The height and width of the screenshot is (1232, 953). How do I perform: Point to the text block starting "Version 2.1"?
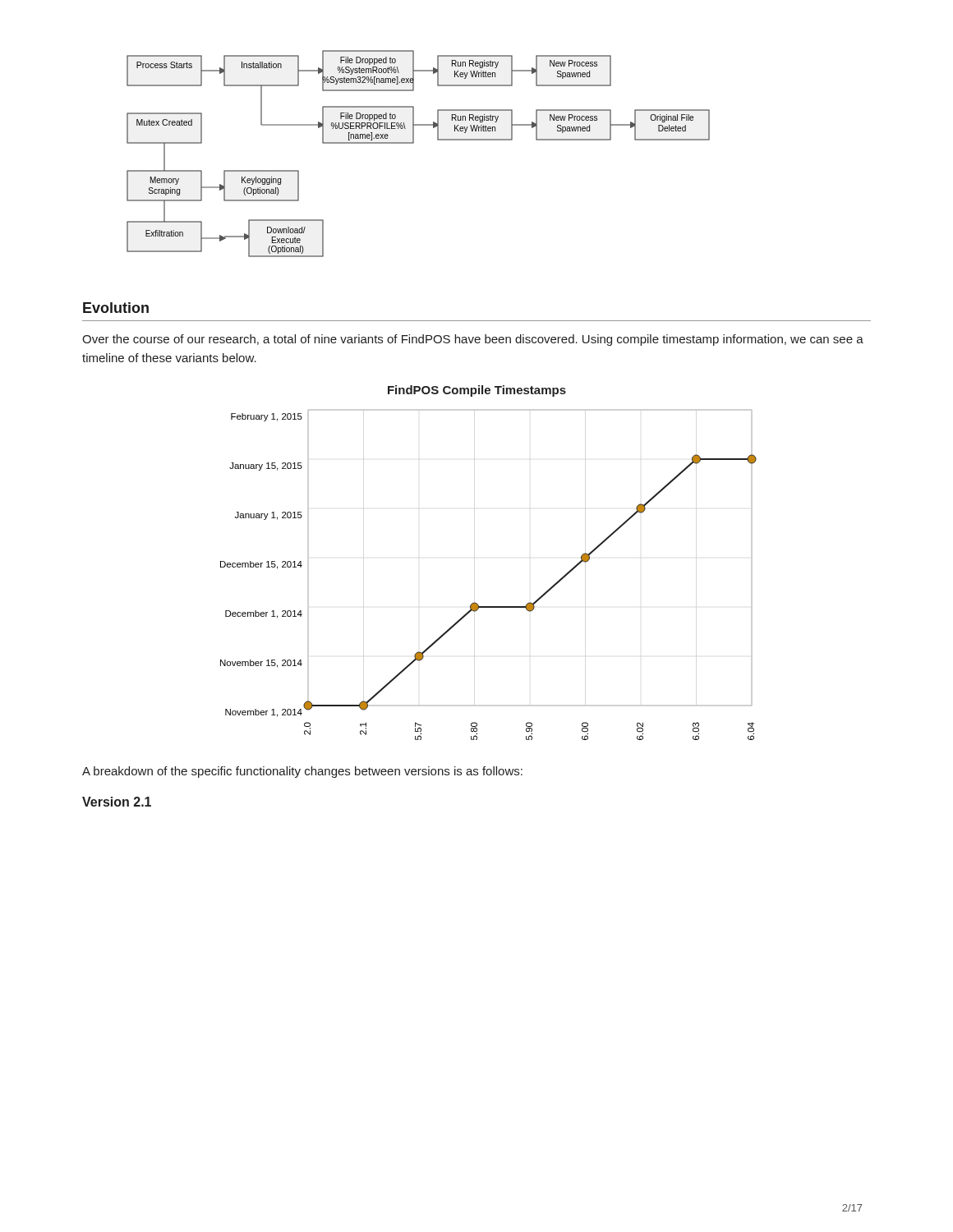[117, 802]
